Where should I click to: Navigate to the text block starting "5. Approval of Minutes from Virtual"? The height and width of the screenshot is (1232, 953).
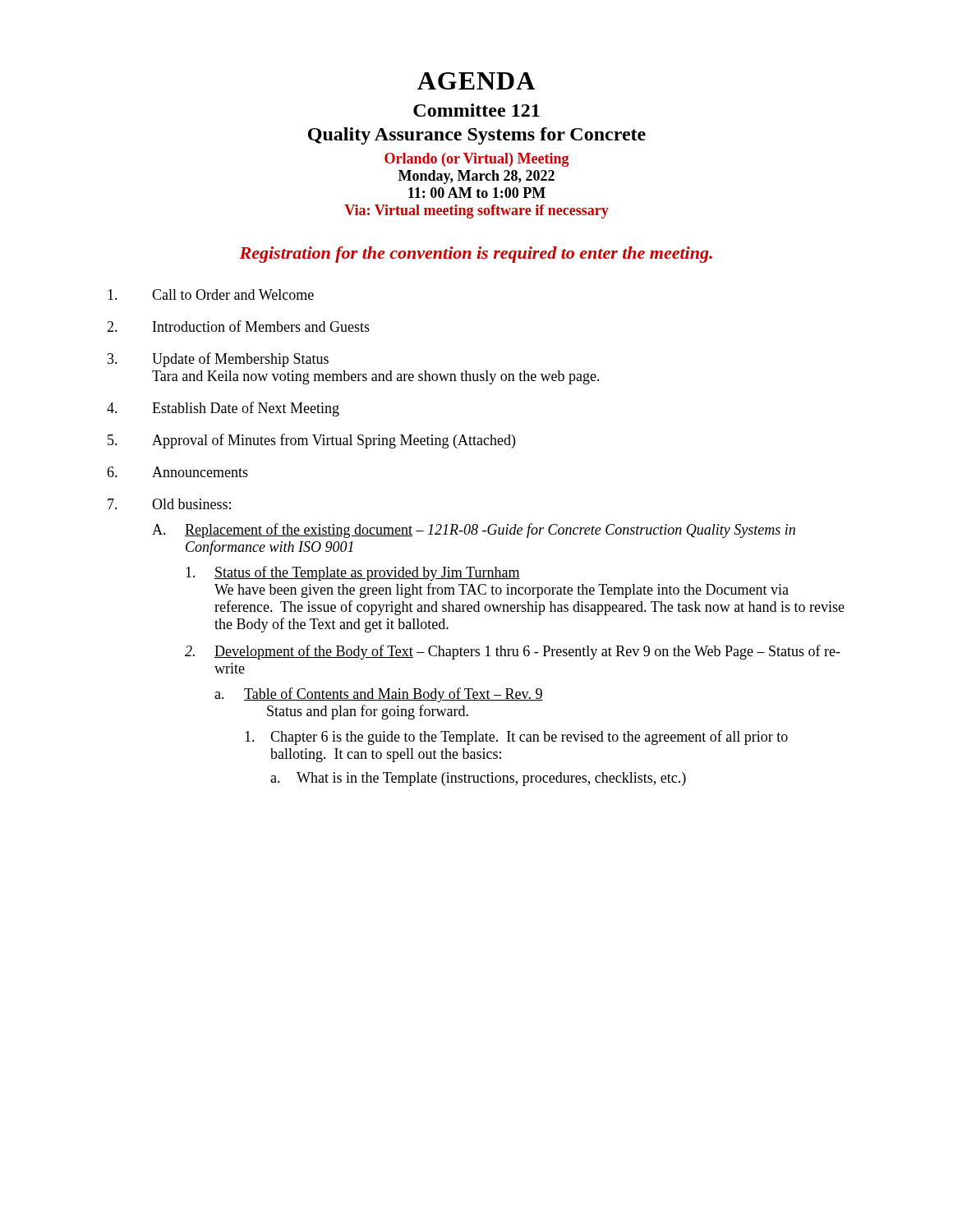pyautogui.click(x=476, y=441)
